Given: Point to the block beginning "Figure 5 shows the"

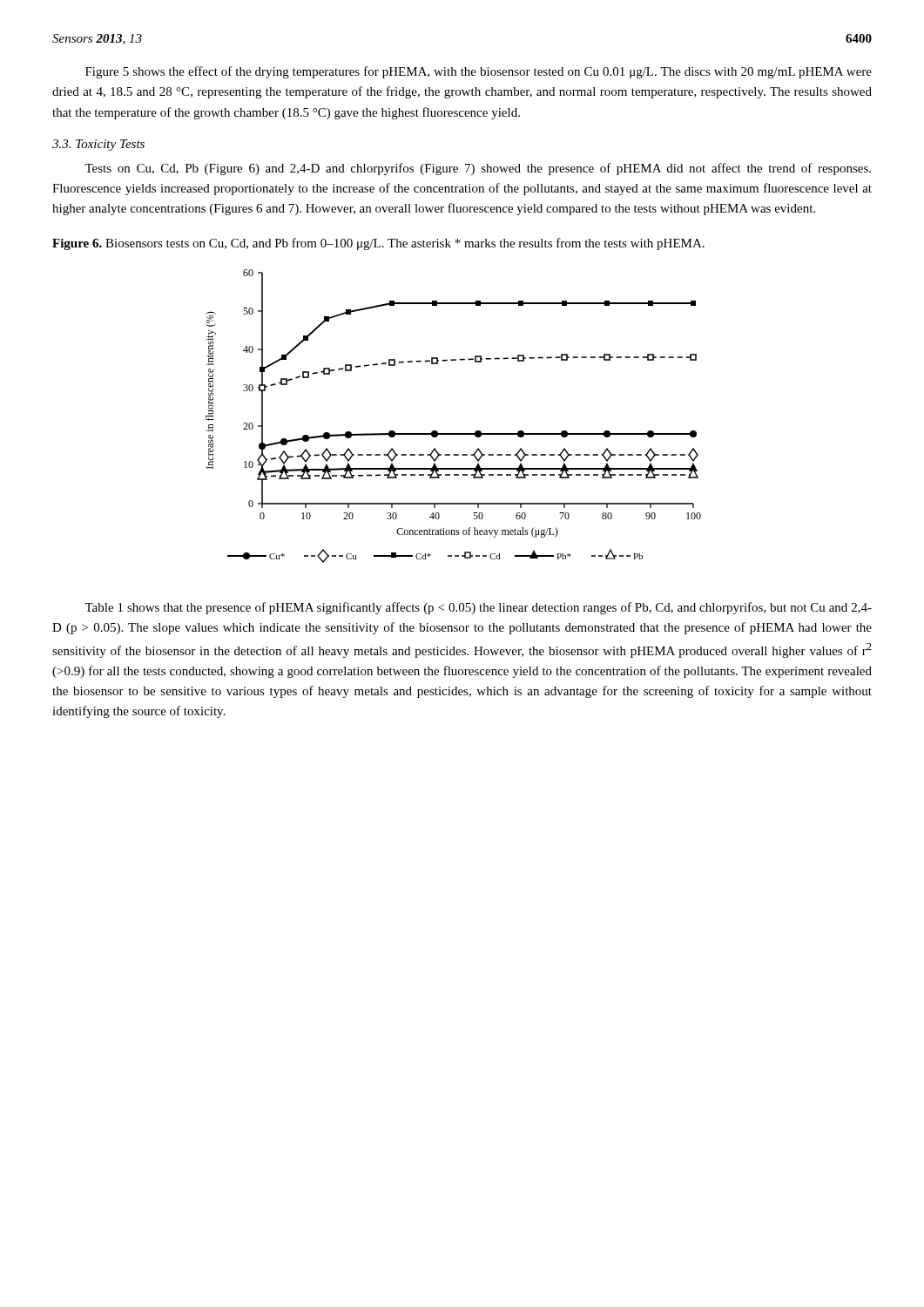Looking at the screenshot, I should (x=462, y=92).
